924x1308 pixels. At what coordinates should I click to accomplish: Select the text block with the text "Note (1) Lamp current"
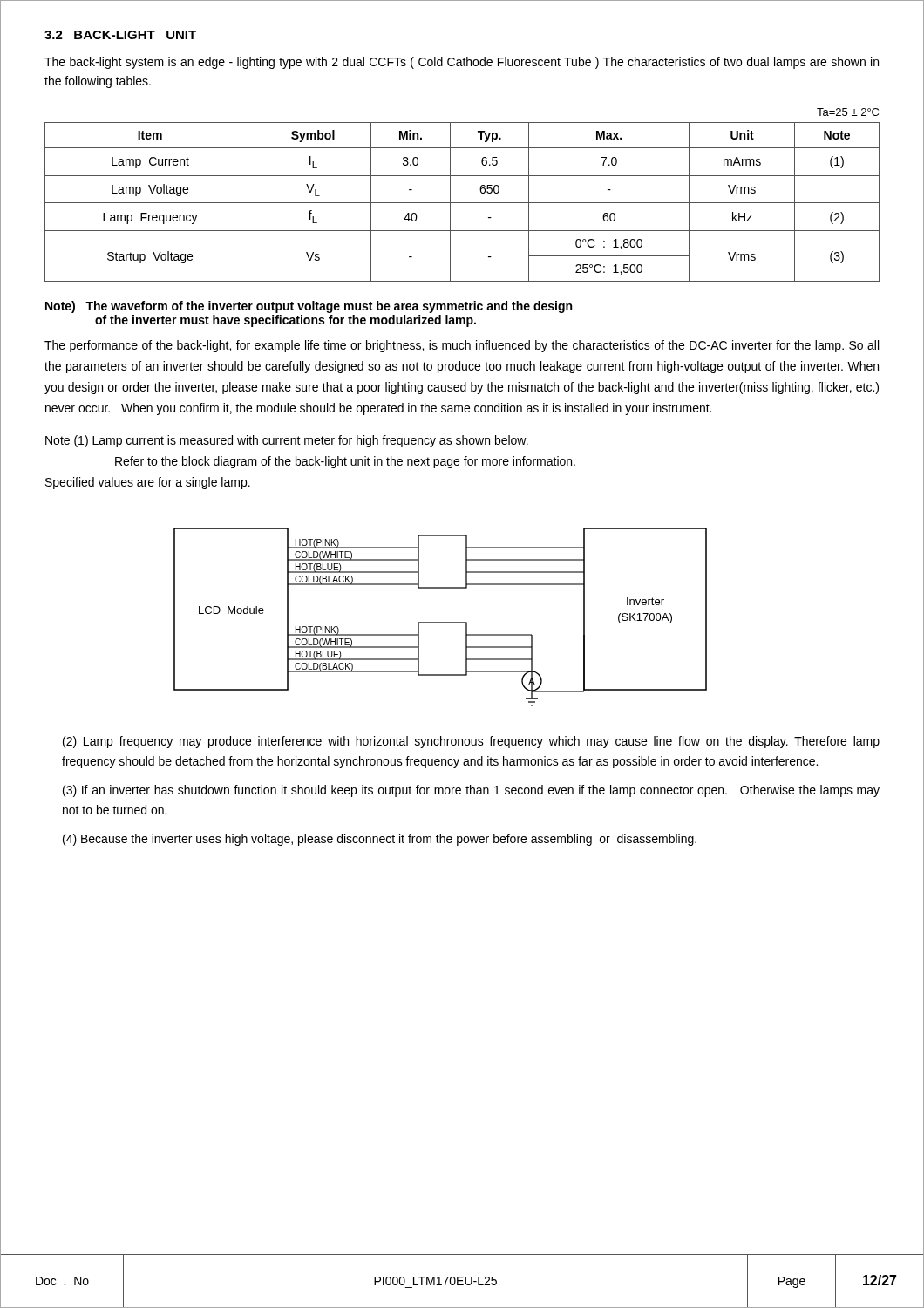(x=310, y=461)
